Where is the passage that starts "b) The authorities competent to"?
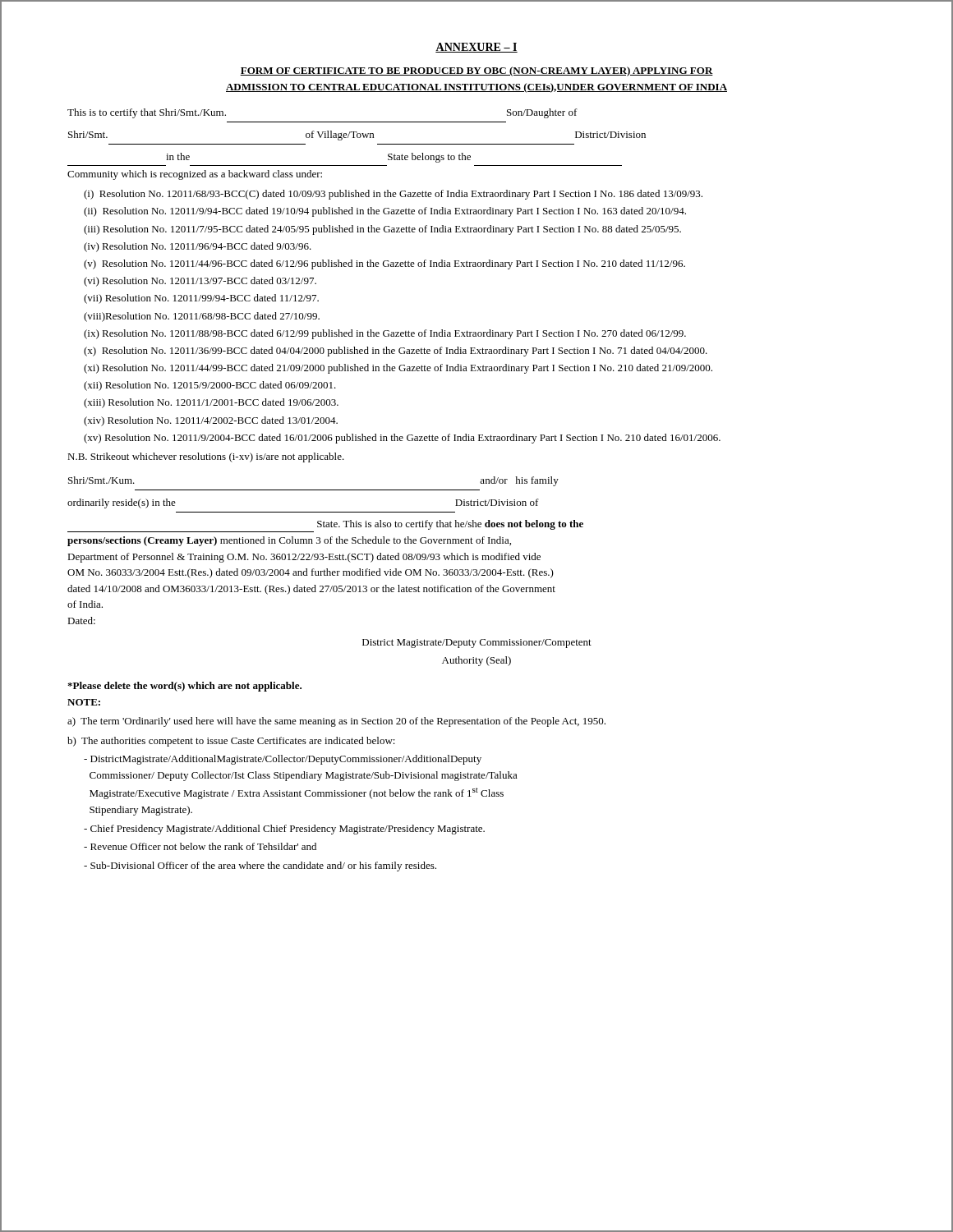 point(231,740)
